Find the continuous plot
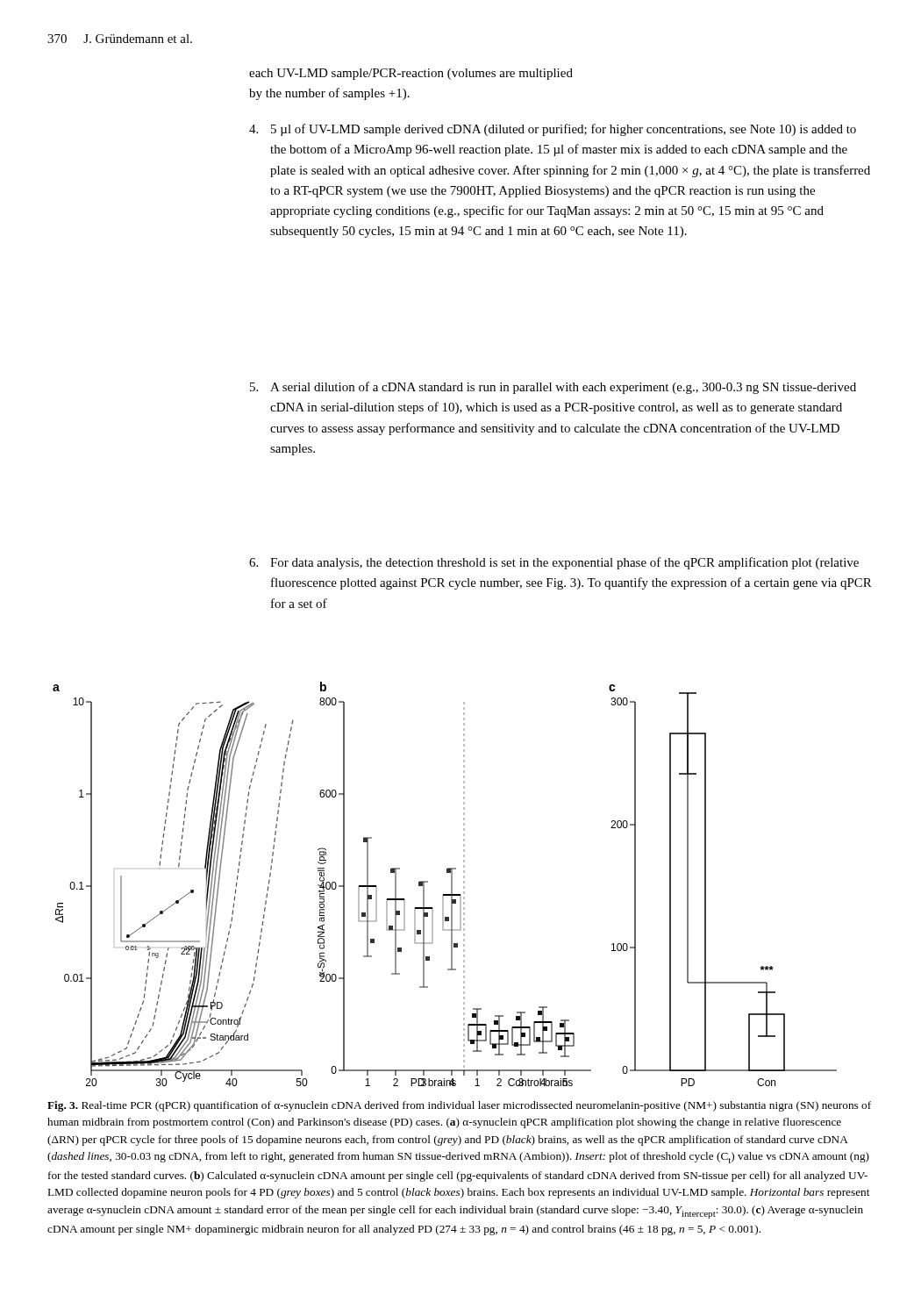The image size is (921, 1316). point(460,882)
